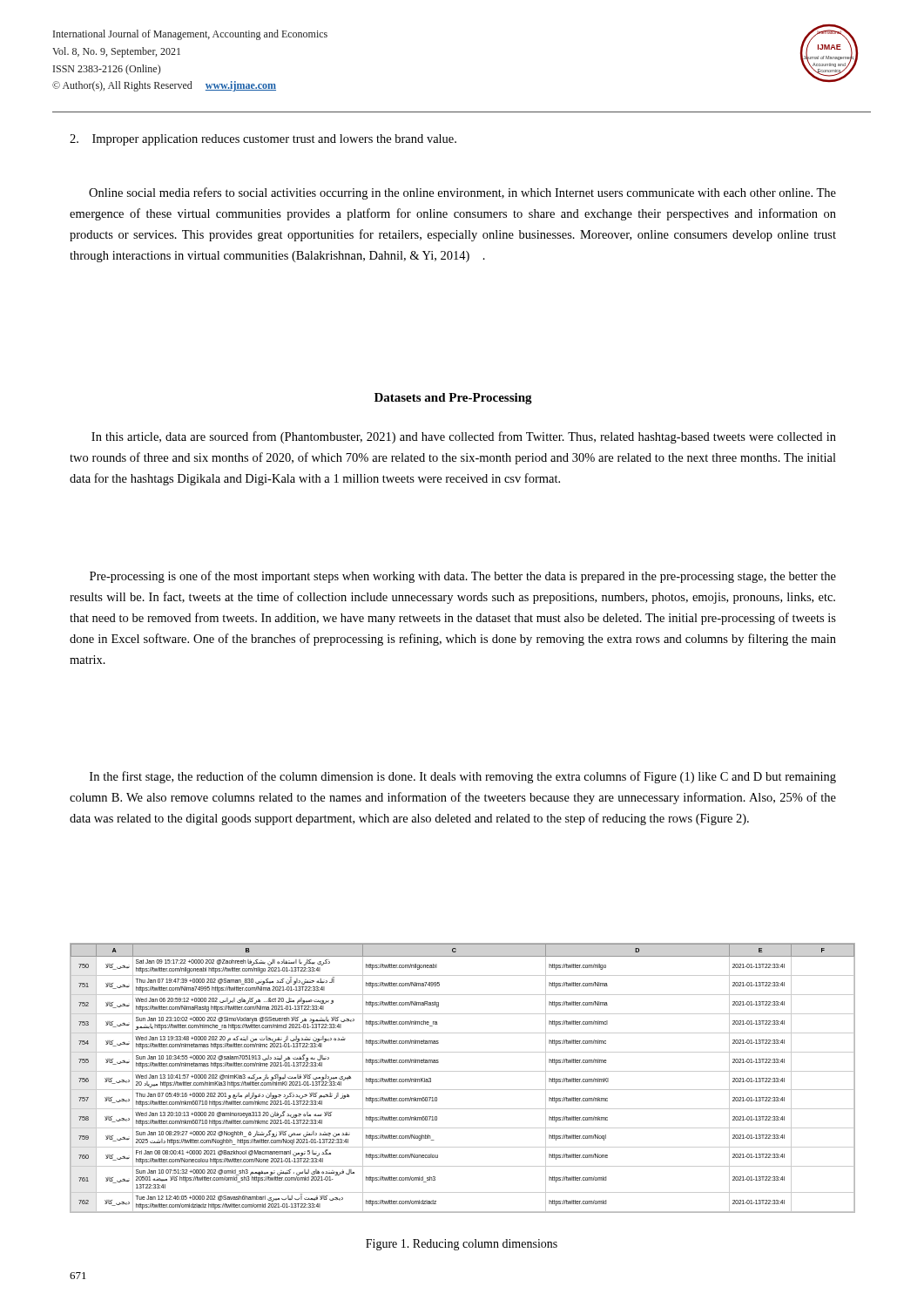Screen dimensions: 1307x924
Task: Locate the text starting "Online social media refers to social activities"
Action: tap(453, 224)
